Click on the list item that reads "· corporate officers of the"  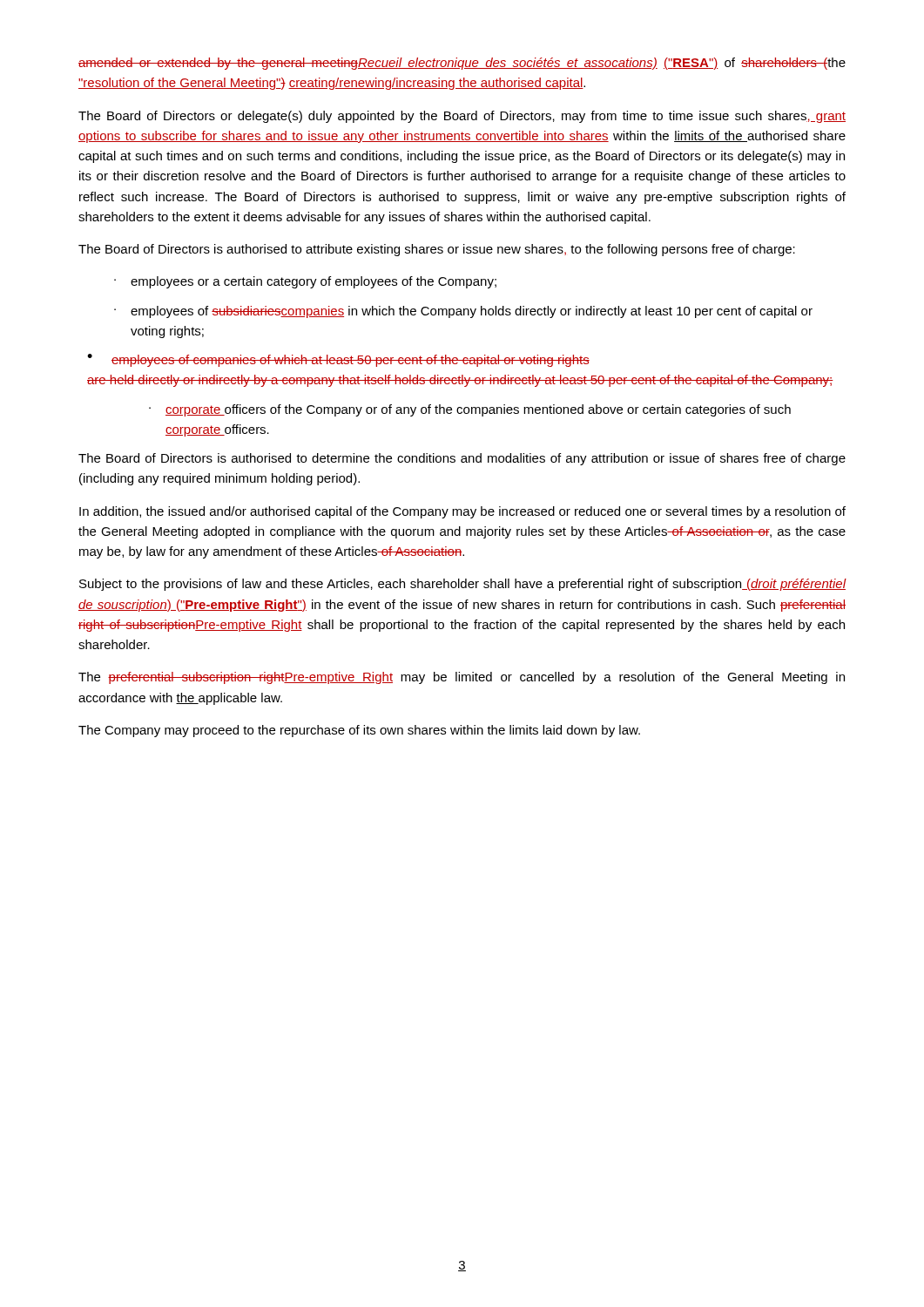(497, 419)
